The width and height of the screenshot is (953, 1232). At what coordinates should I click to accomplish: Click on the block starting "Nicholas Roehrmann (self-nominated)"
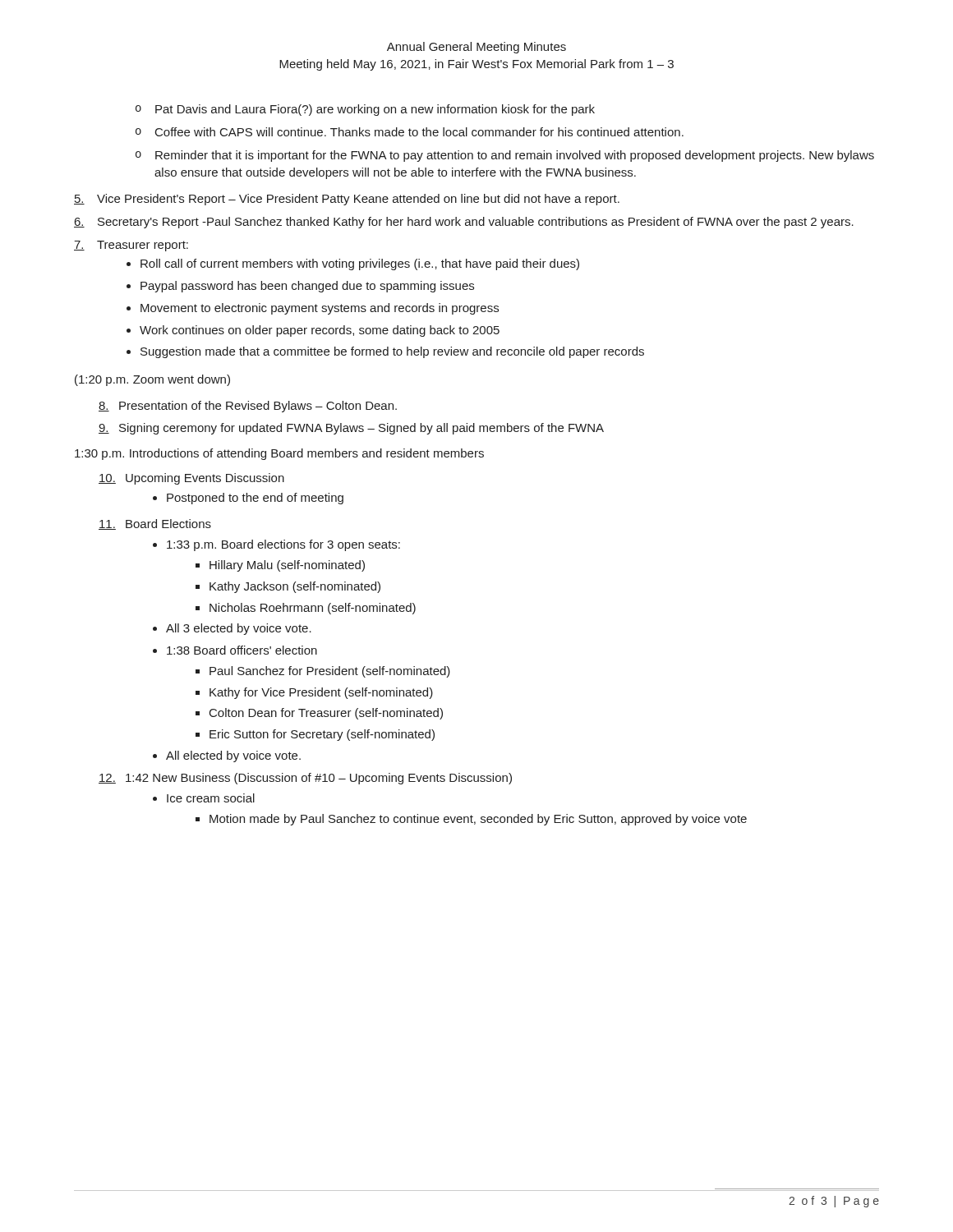pyautogui.click(x=312, y=607)
